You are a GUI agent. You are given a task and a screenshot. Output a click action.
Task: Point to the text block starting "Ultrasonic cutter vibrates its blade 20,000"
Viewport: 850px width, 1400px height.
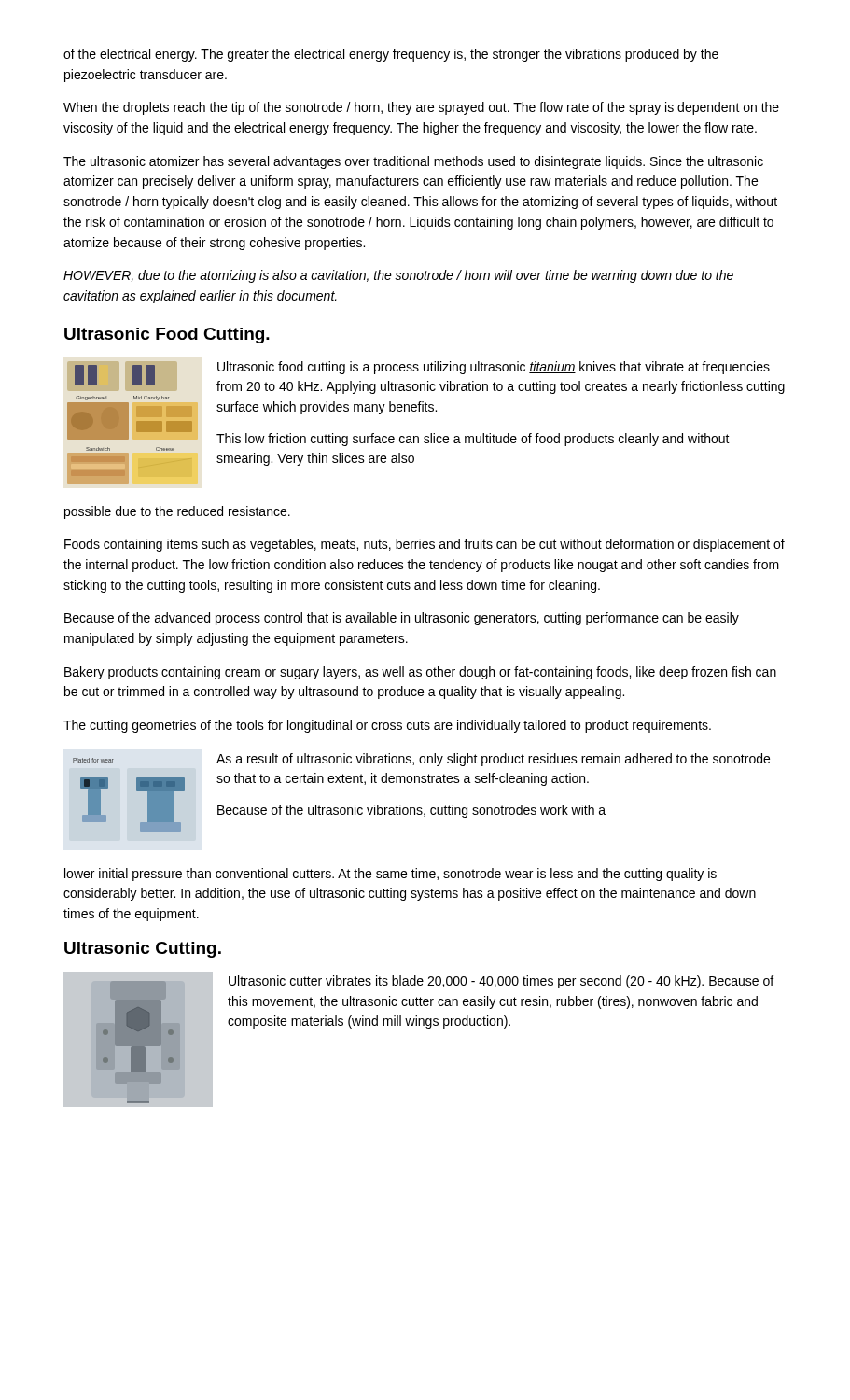(x=501, y=1001)
